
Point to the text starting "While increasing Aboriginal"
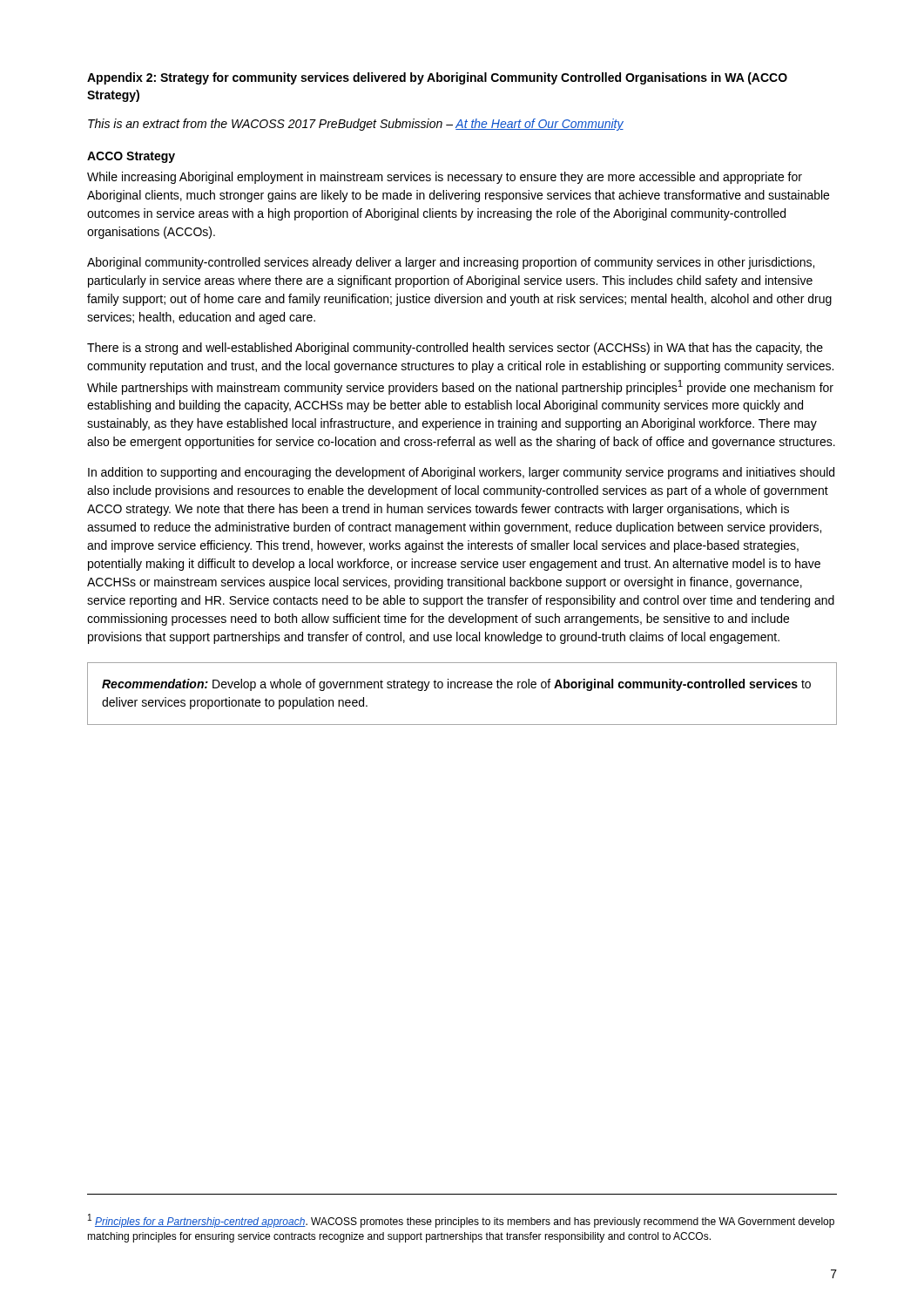[x=458, y=204]
